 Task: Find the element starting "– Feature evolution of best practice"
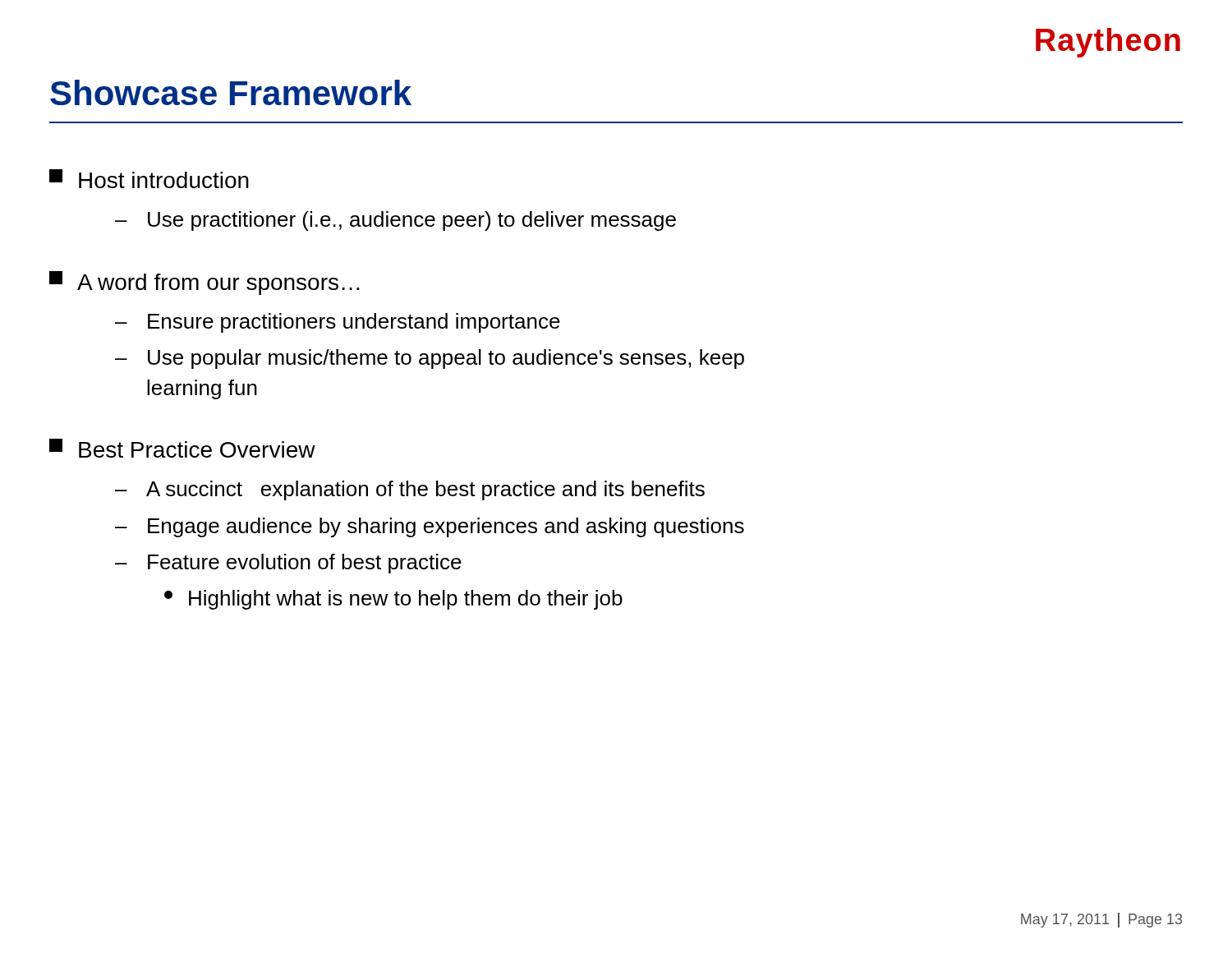[x=288, y=562]
